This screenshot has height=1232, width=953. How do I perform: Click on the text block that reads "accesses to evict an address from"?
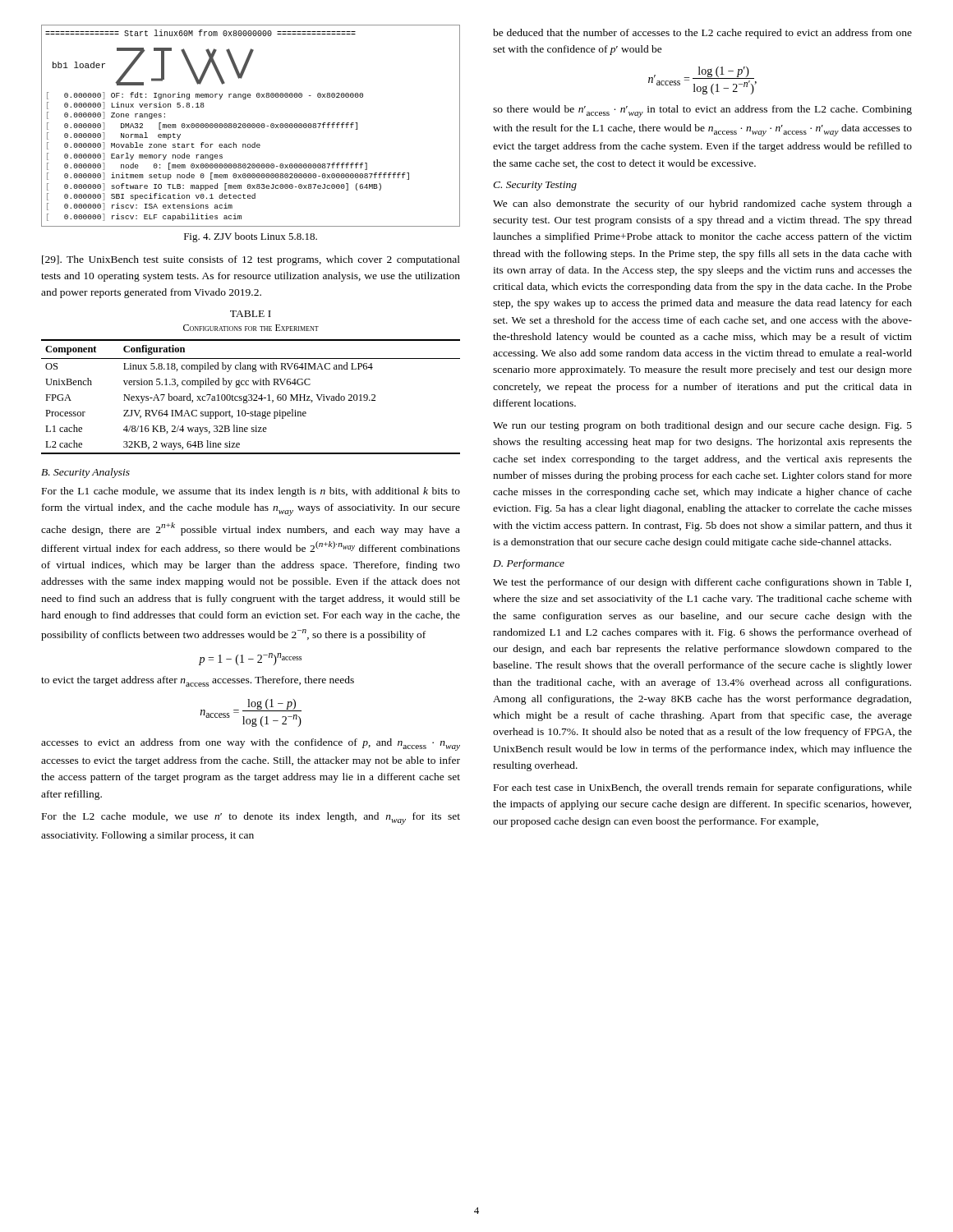(x=251, y=789)
